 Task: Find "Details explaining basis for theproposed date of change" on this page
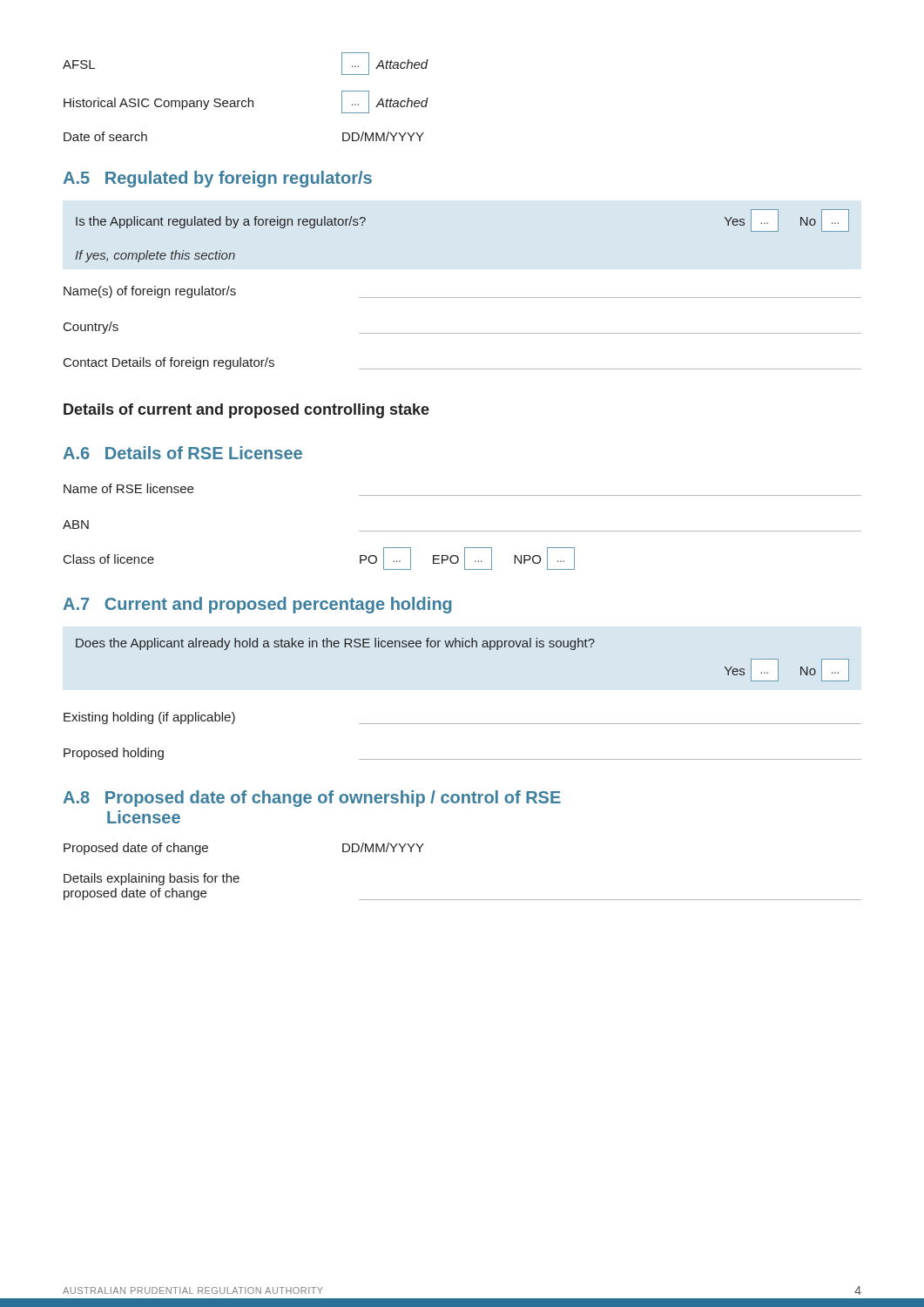point(152,879)
